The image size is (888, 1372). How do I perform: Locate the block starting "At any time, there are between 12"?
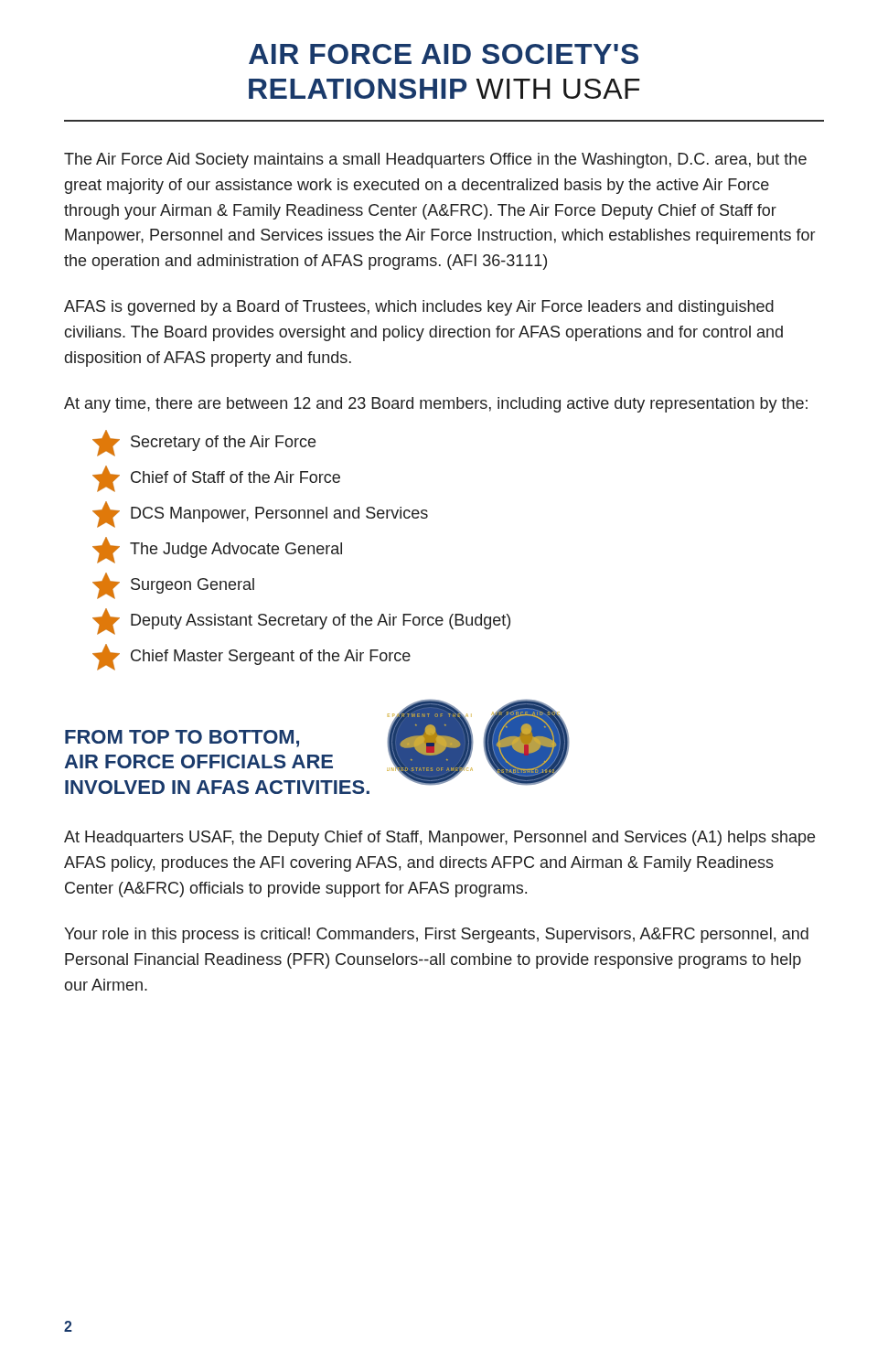pyautogui.click(x=436, y=403)
